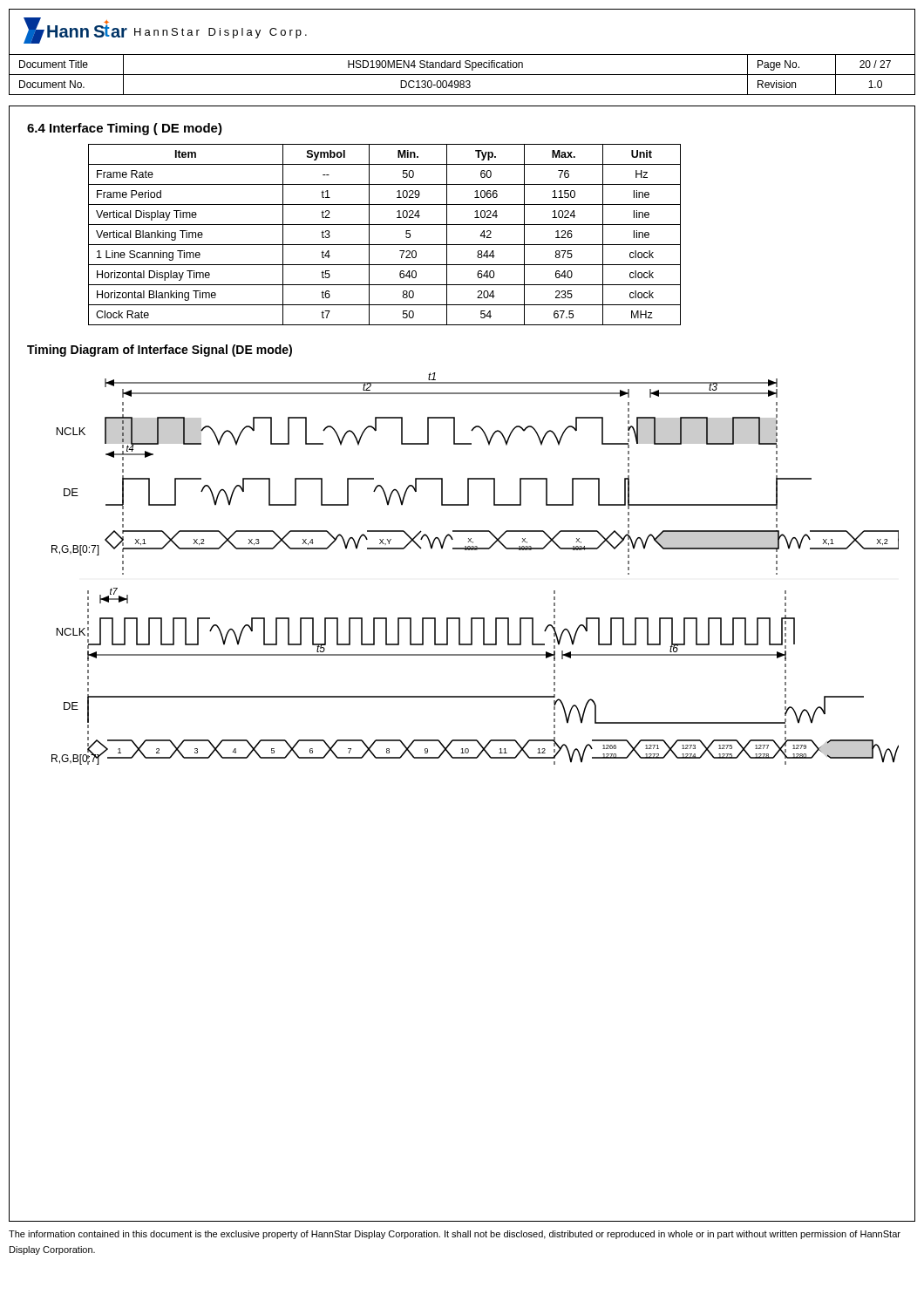The width and height of the screenshot is (924, 1308).
Task: Find the section header containing "6.4 Interface Timing ( DE"
Action: point(125,128)
